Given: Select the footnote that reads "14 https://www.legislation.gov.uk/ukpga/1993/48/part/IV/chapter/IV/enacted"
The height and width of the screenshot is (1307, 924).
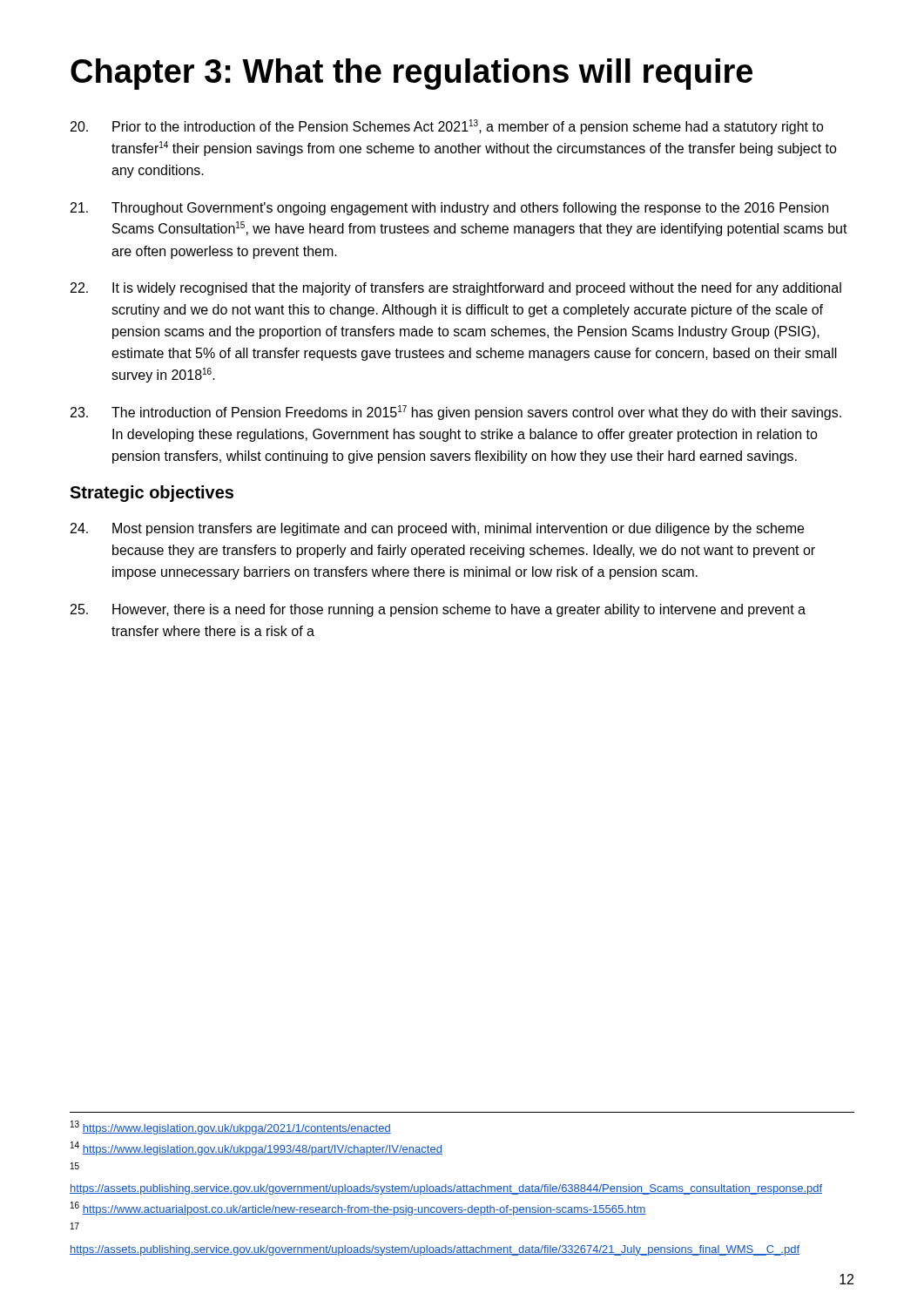Looking at the screenshot, I should pyautogui.click(x=256, y=1148).
